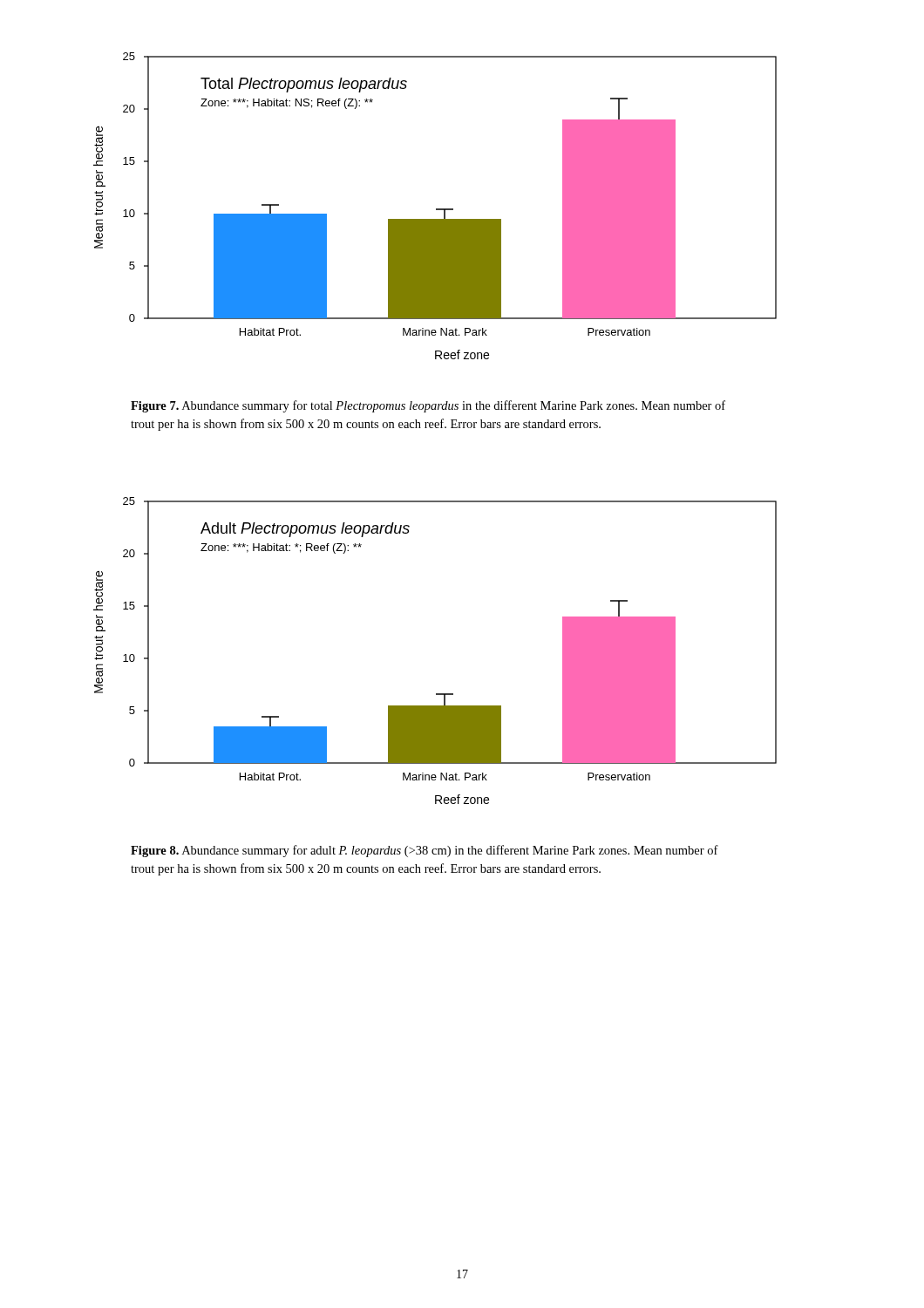Find the caption on this page that starts "Figure 8. Abundance summary for adult"
The image size is (924, 1308).
pos(436,859)
